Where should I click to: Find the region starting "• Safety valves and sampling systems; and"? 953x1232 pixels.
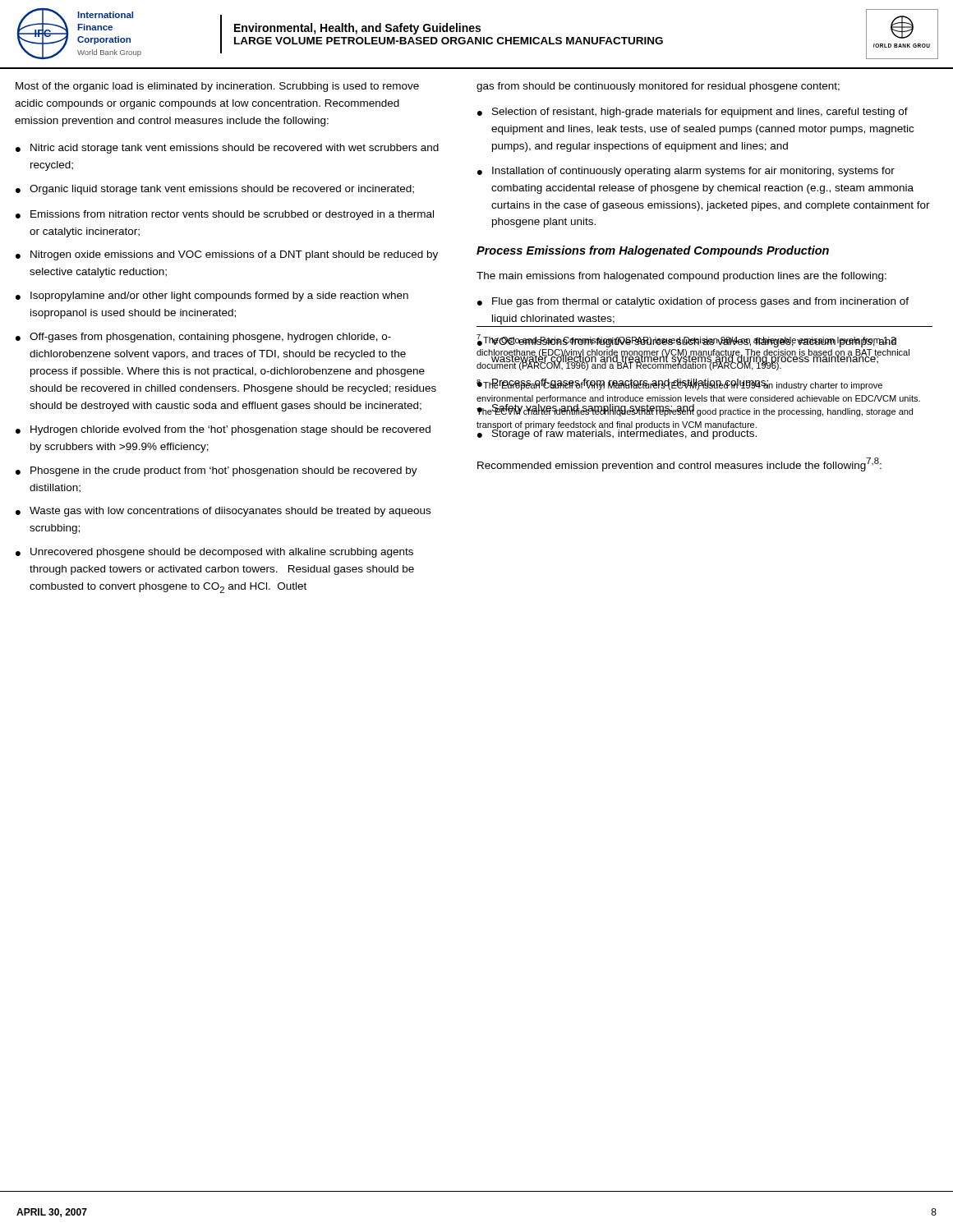[x=586, y=410]
